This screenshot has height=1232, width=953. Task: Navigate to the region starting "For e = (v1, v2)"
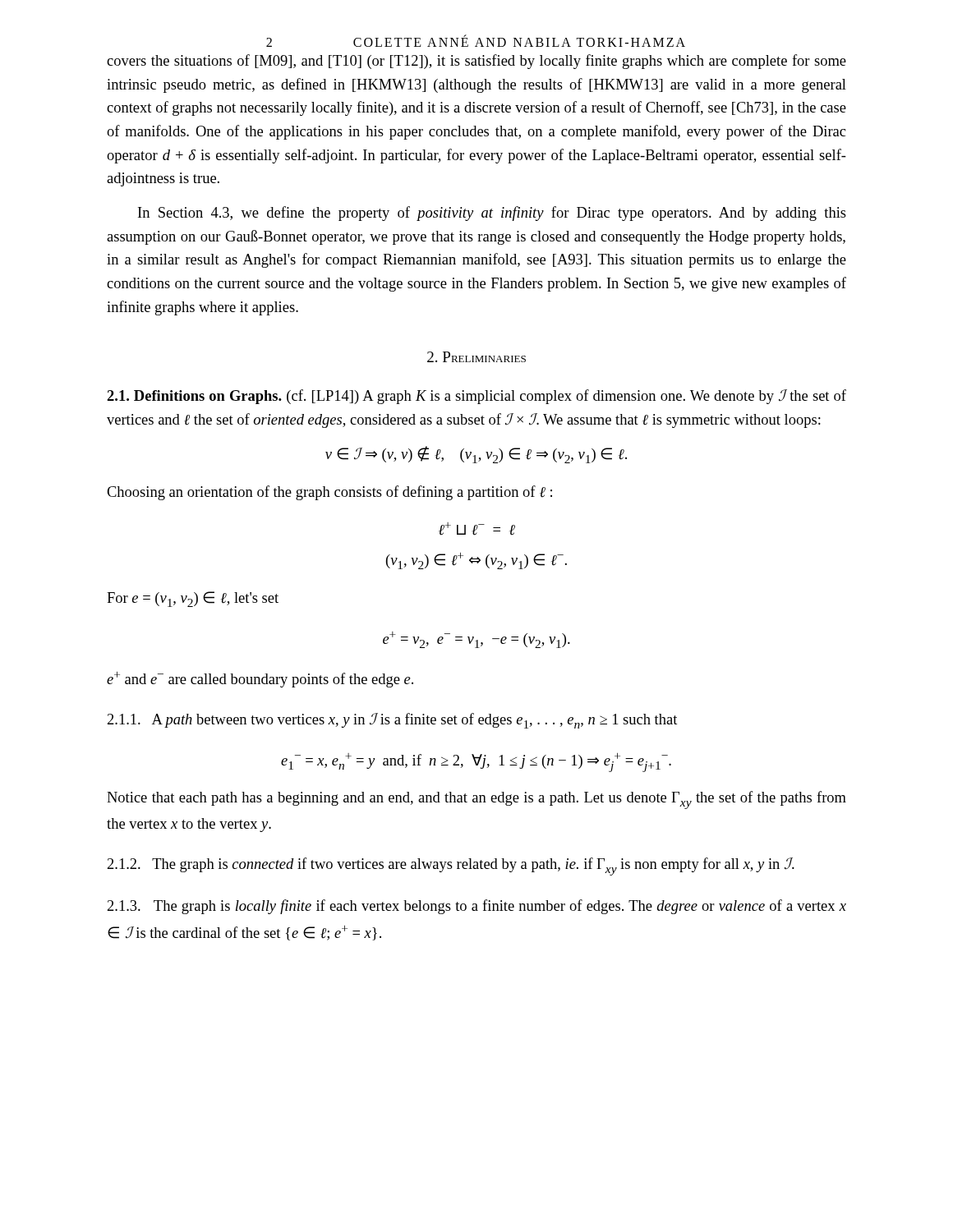[x=193, y=599]
